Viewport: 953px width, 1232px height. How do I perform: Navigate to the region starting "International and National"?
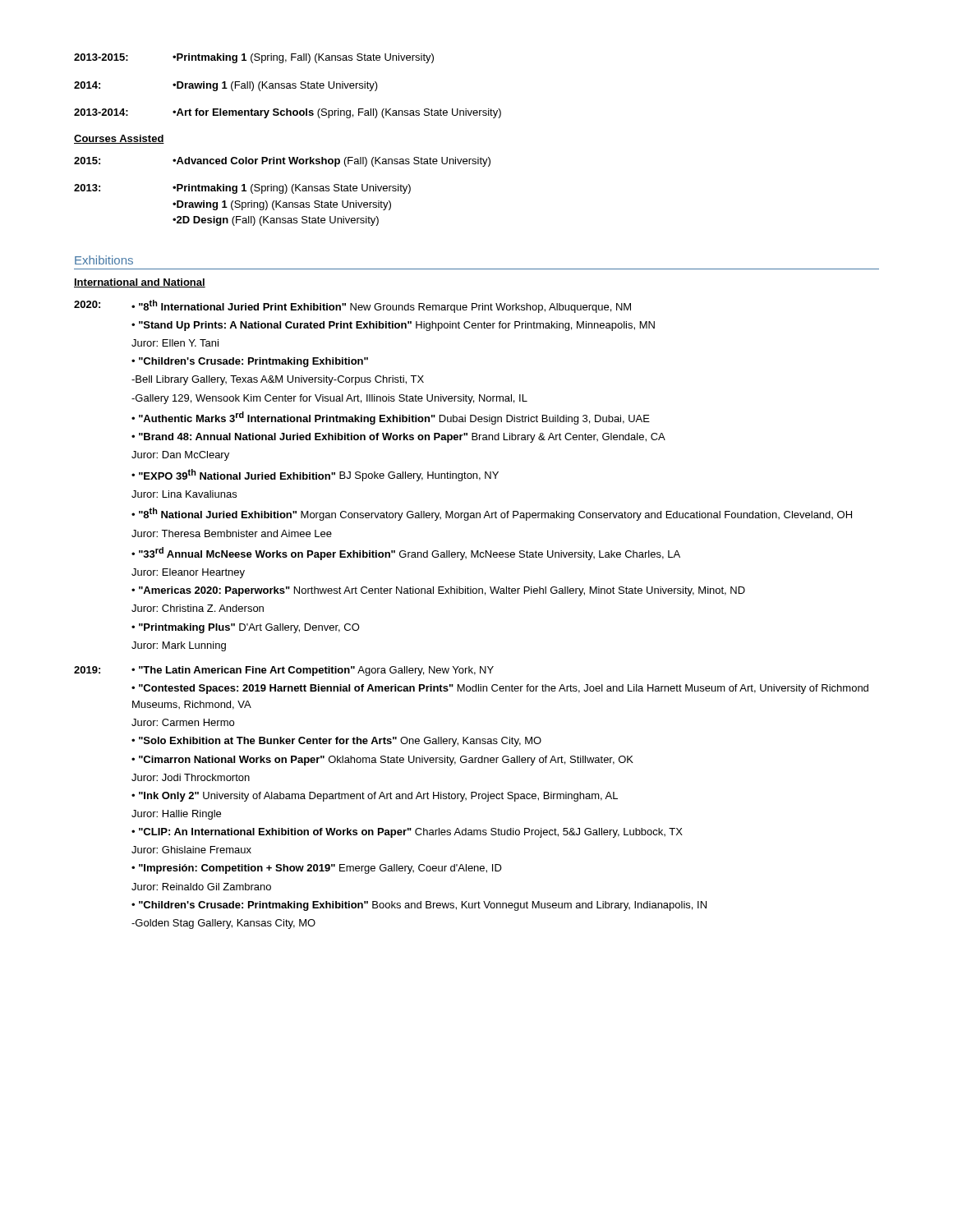(140, 282)
